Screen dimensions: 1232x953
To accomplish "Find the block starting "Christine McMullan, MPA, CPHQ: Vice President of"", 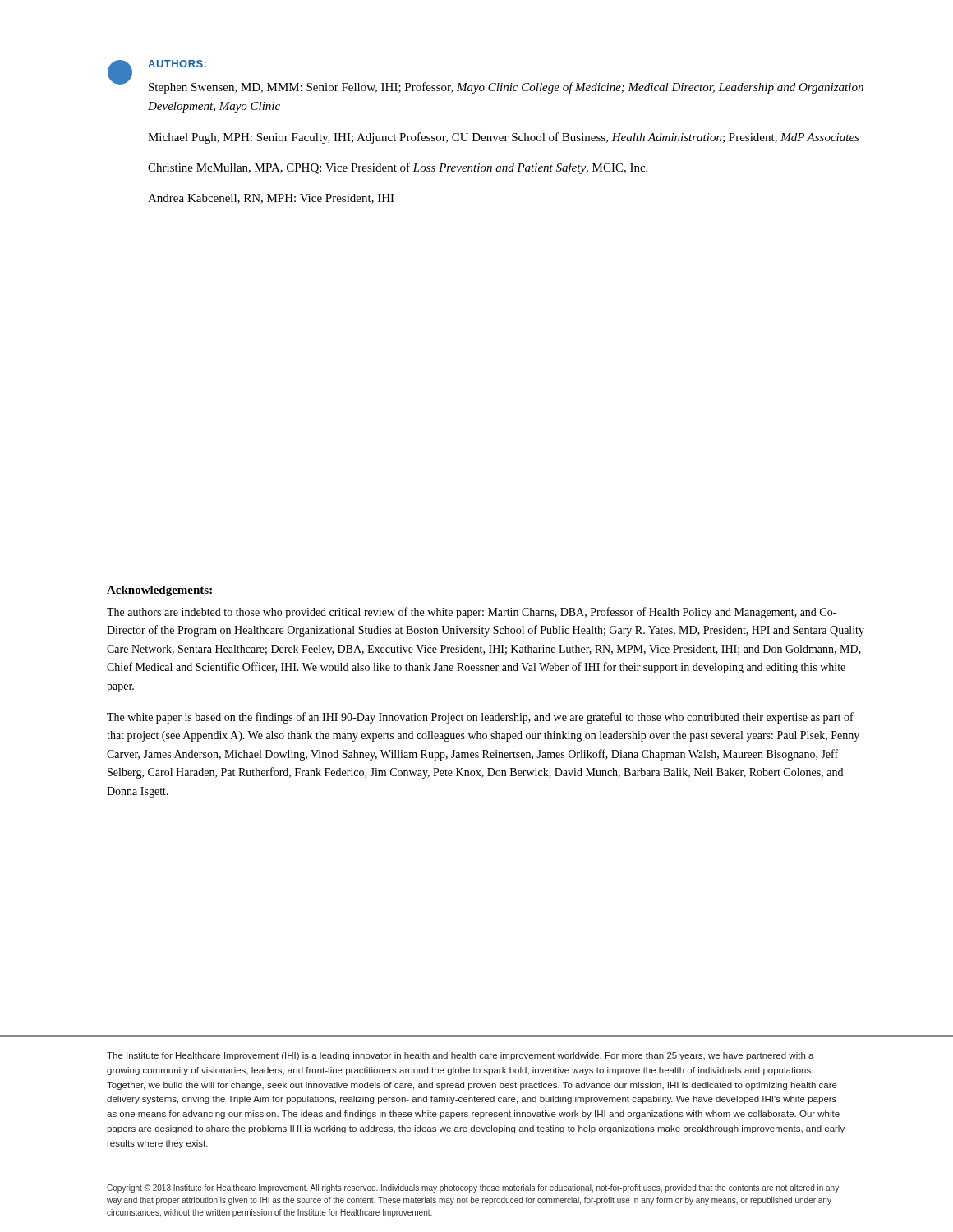I will pos(398,167).
